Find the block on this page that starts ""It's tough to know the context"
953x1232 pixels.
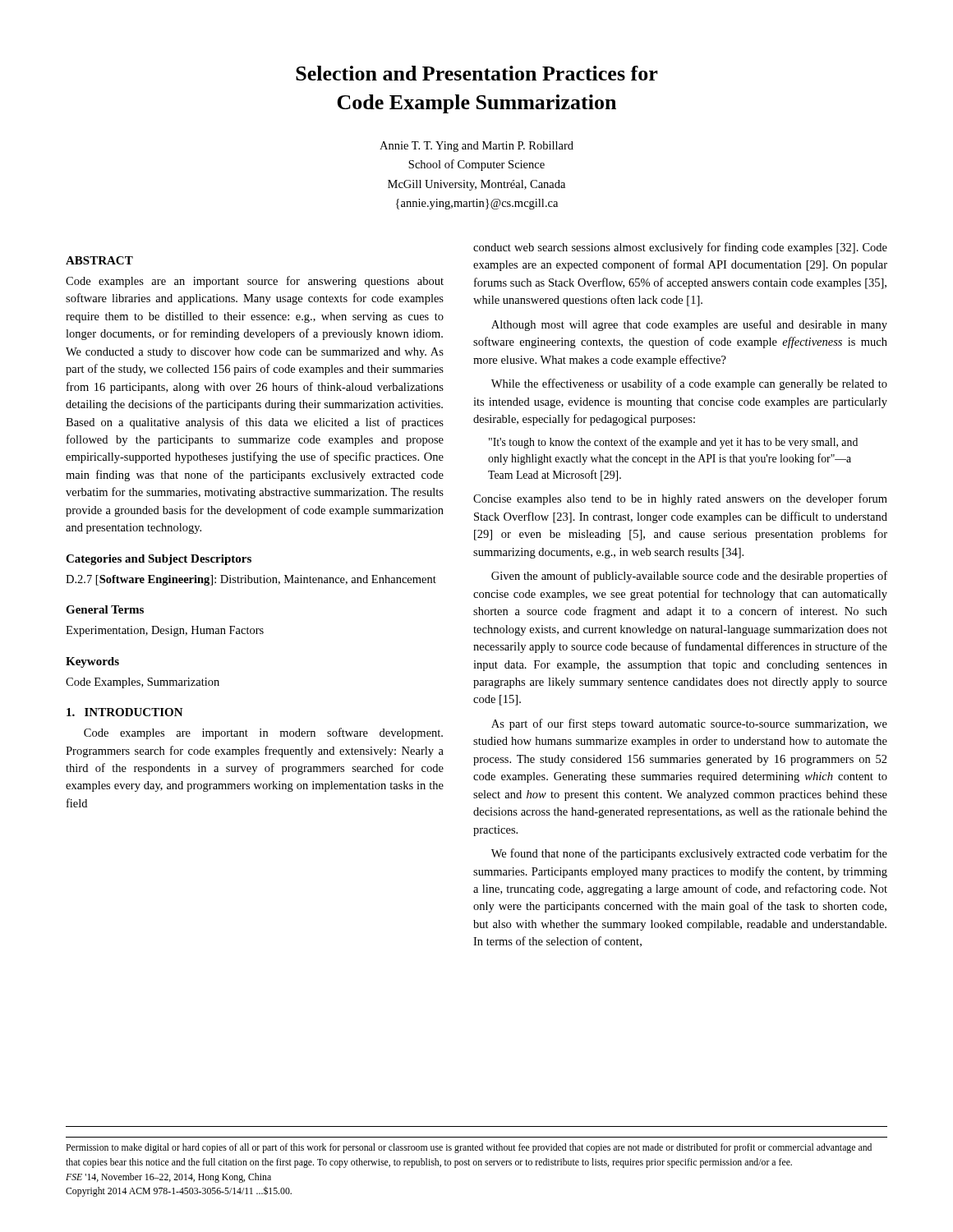[x=673, y=459]
